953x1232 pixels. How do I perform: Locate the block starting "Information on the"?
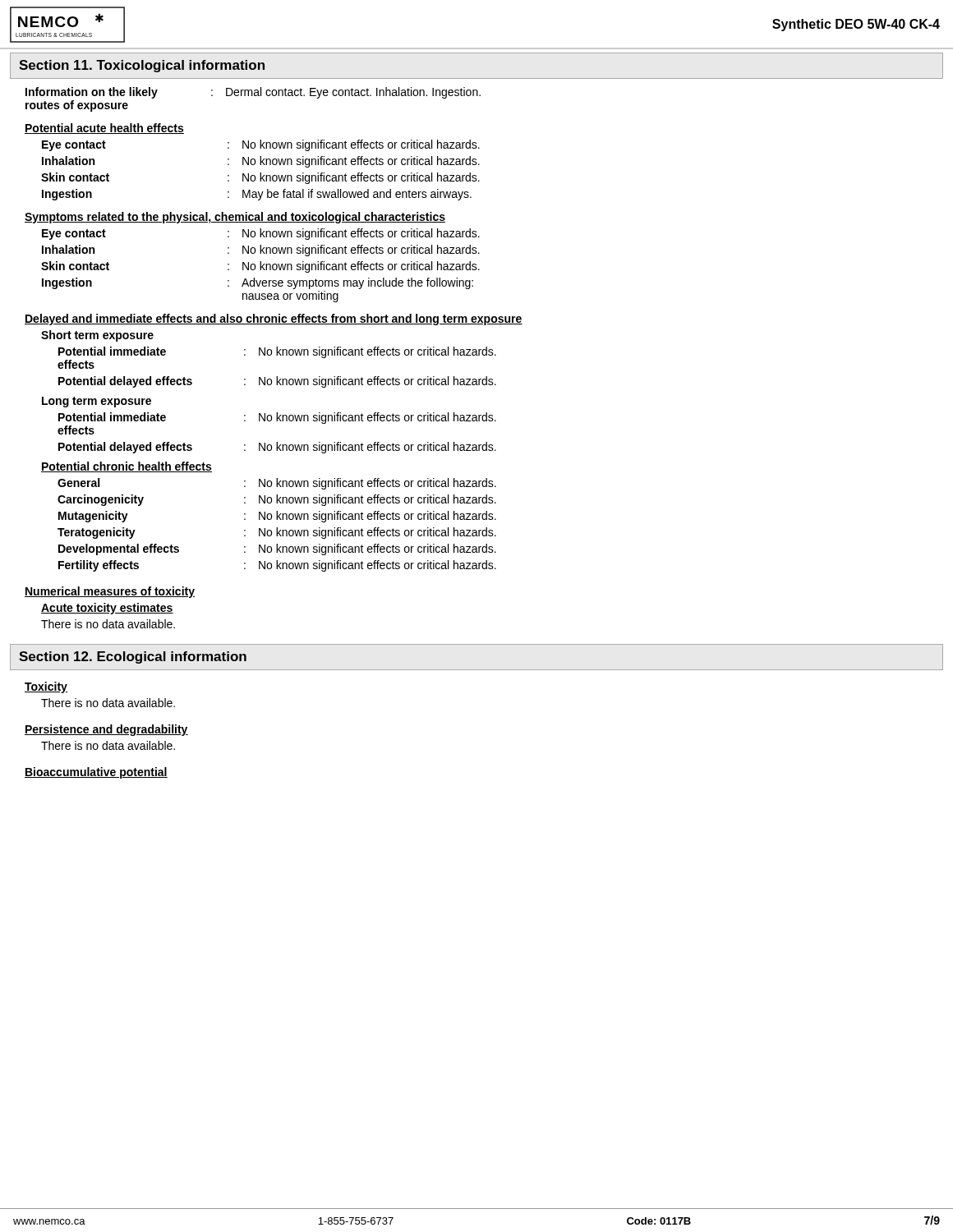(476, 99)
